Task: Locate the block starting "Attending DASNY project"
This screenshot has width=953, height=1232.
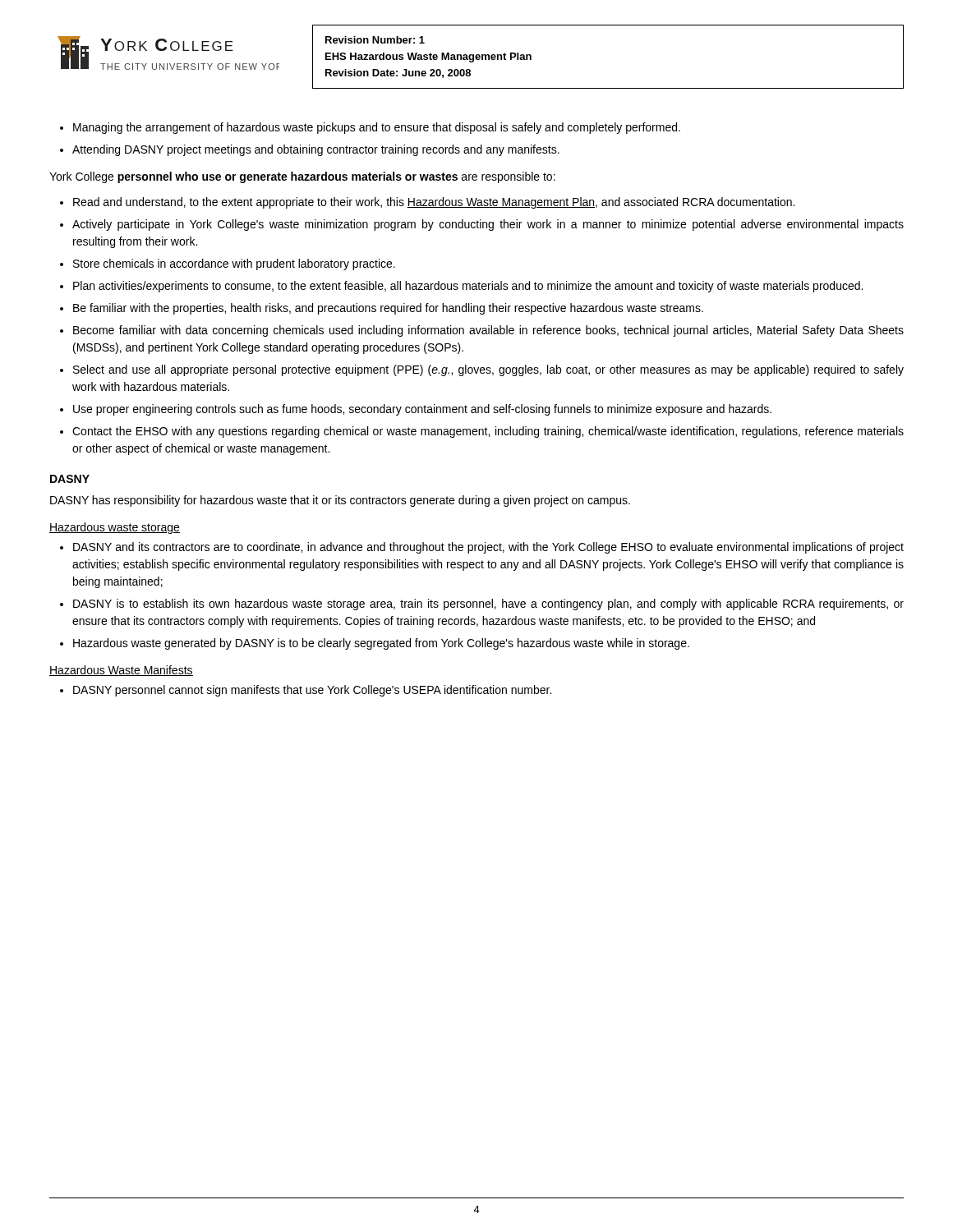Action: pos(316,150)
